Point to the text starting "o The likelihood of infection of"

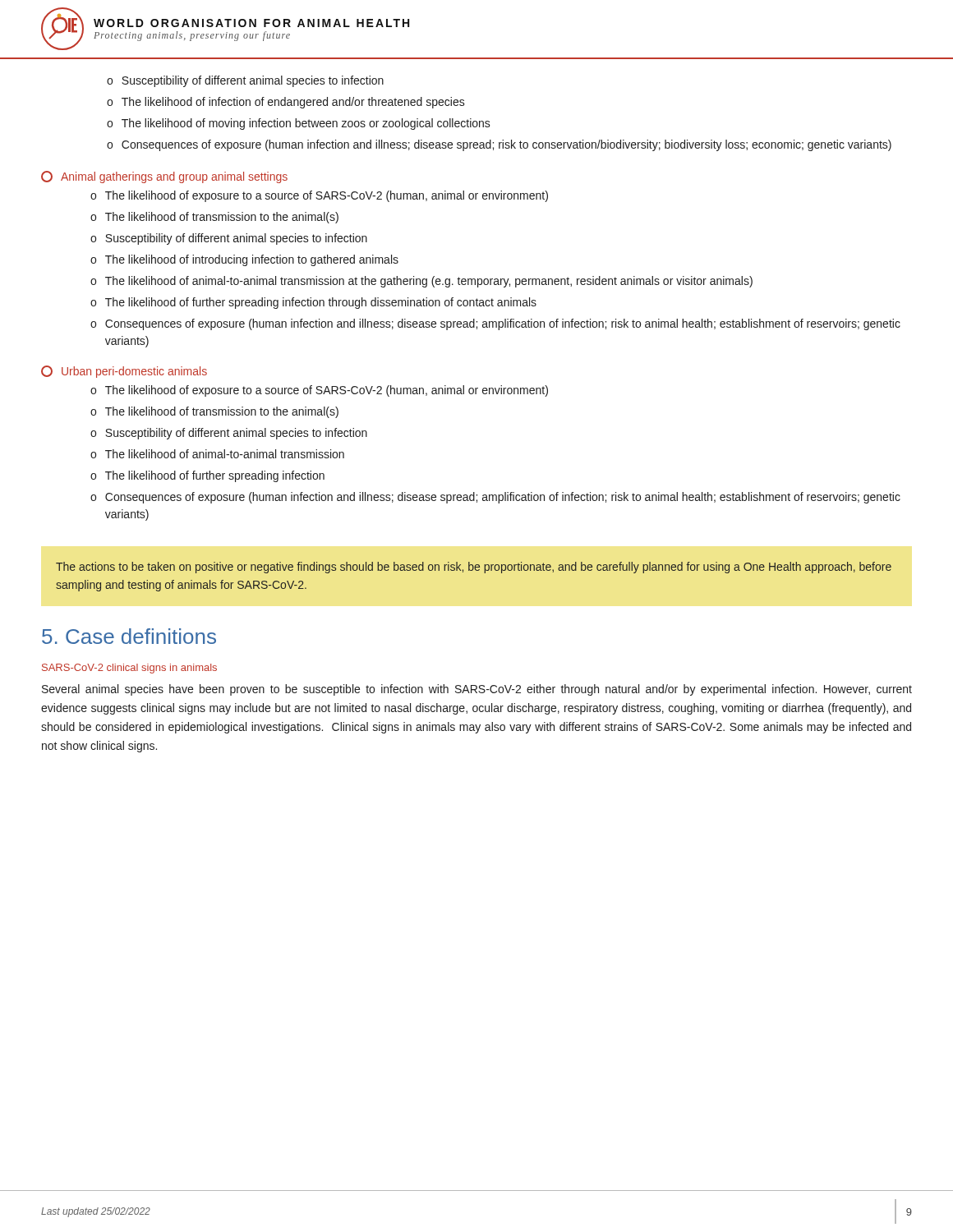[286, 103]
